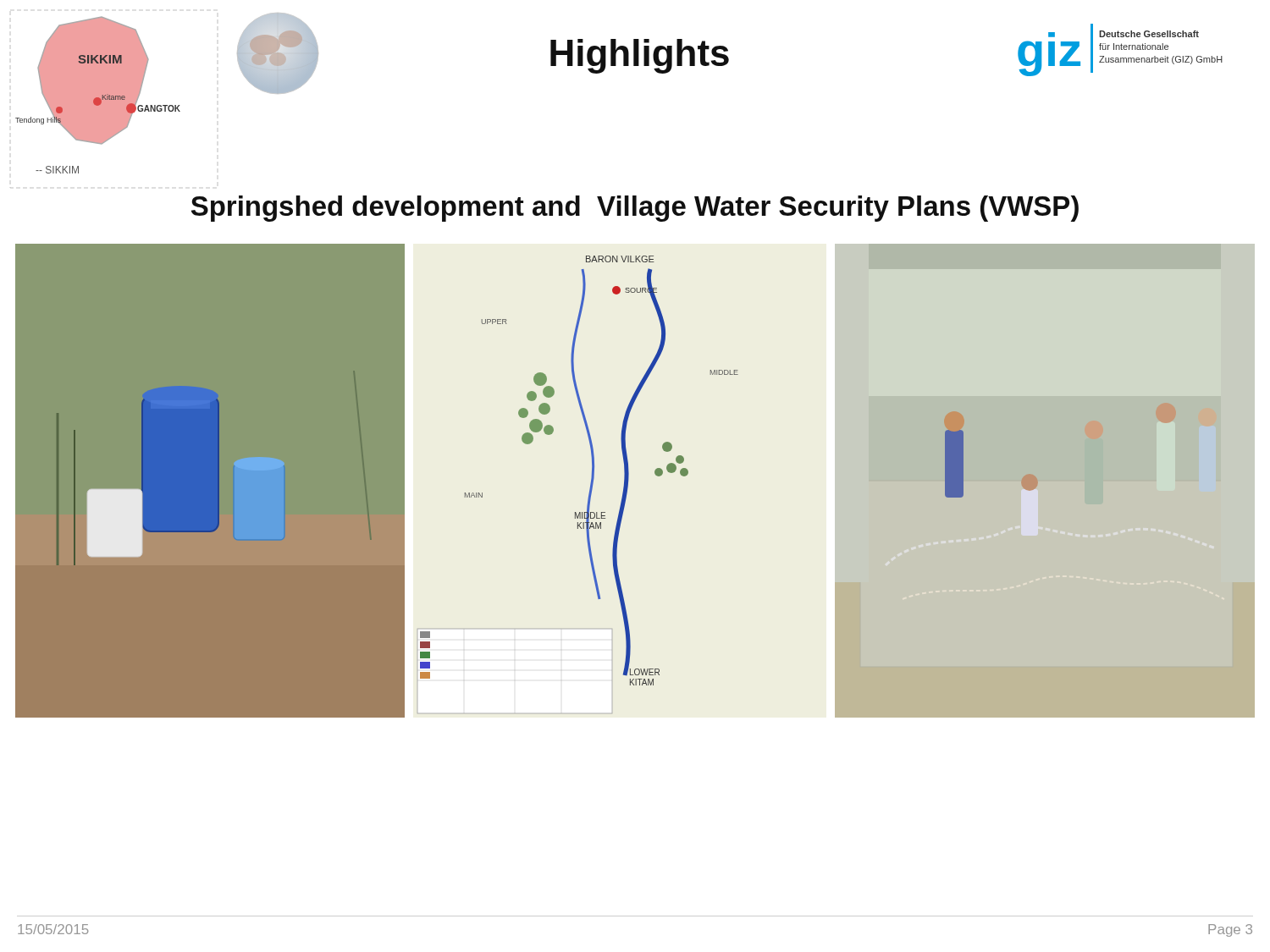Select the logo

(x=1135, y=47)
